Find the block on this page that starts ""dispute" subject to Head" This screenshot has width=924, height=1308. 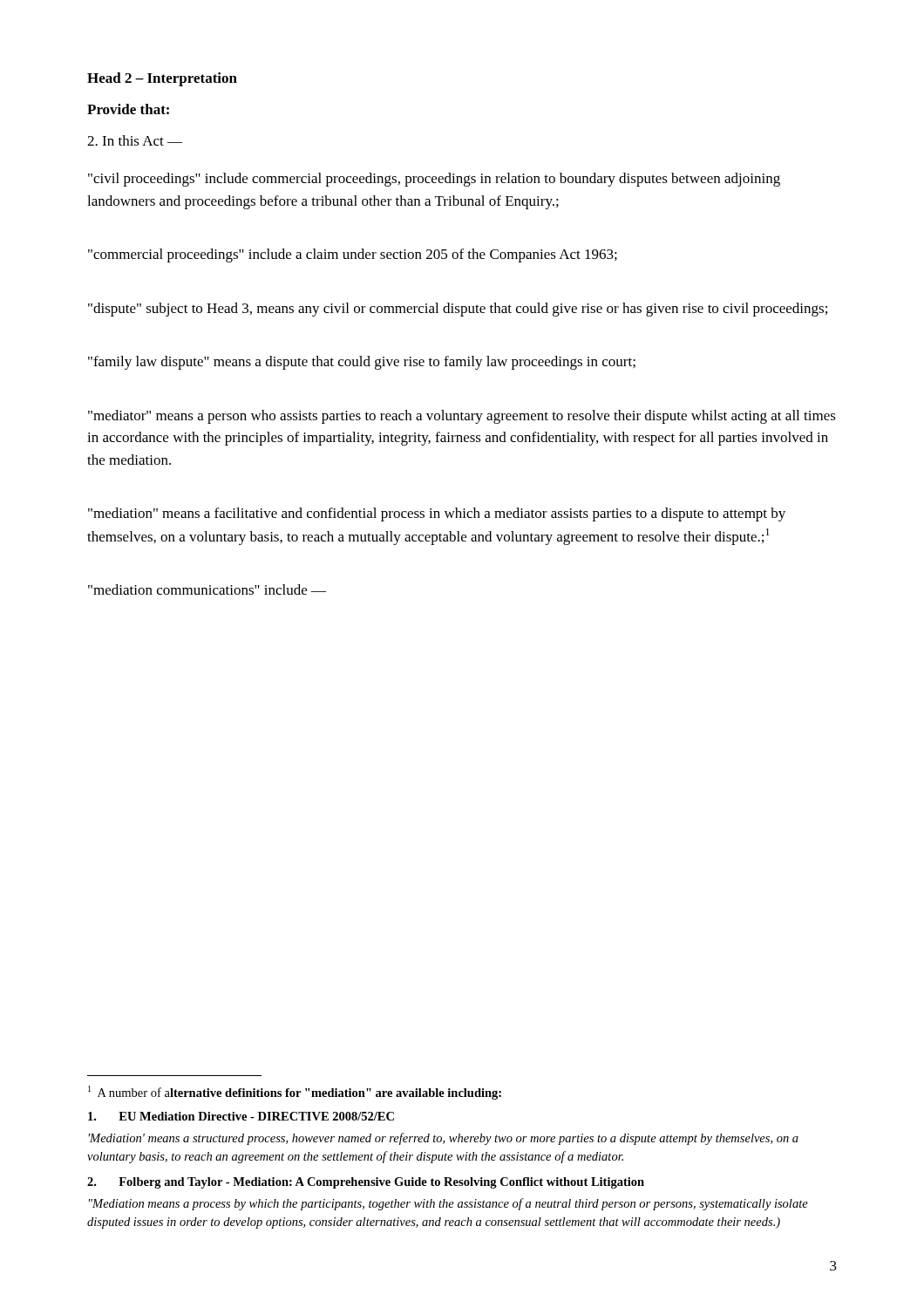coord(458,308)
